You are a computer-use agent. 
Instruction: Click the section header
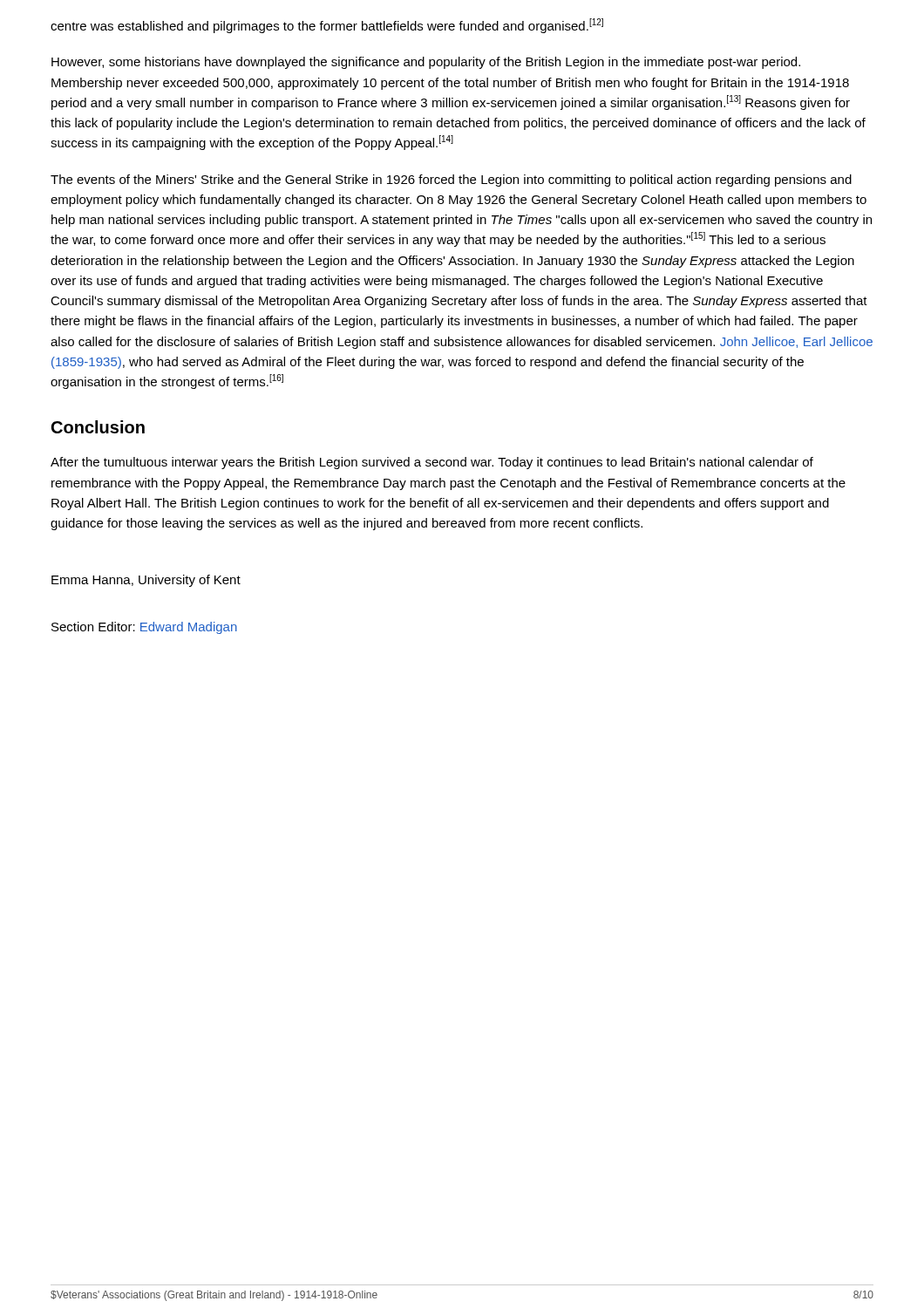pos(462,428)
